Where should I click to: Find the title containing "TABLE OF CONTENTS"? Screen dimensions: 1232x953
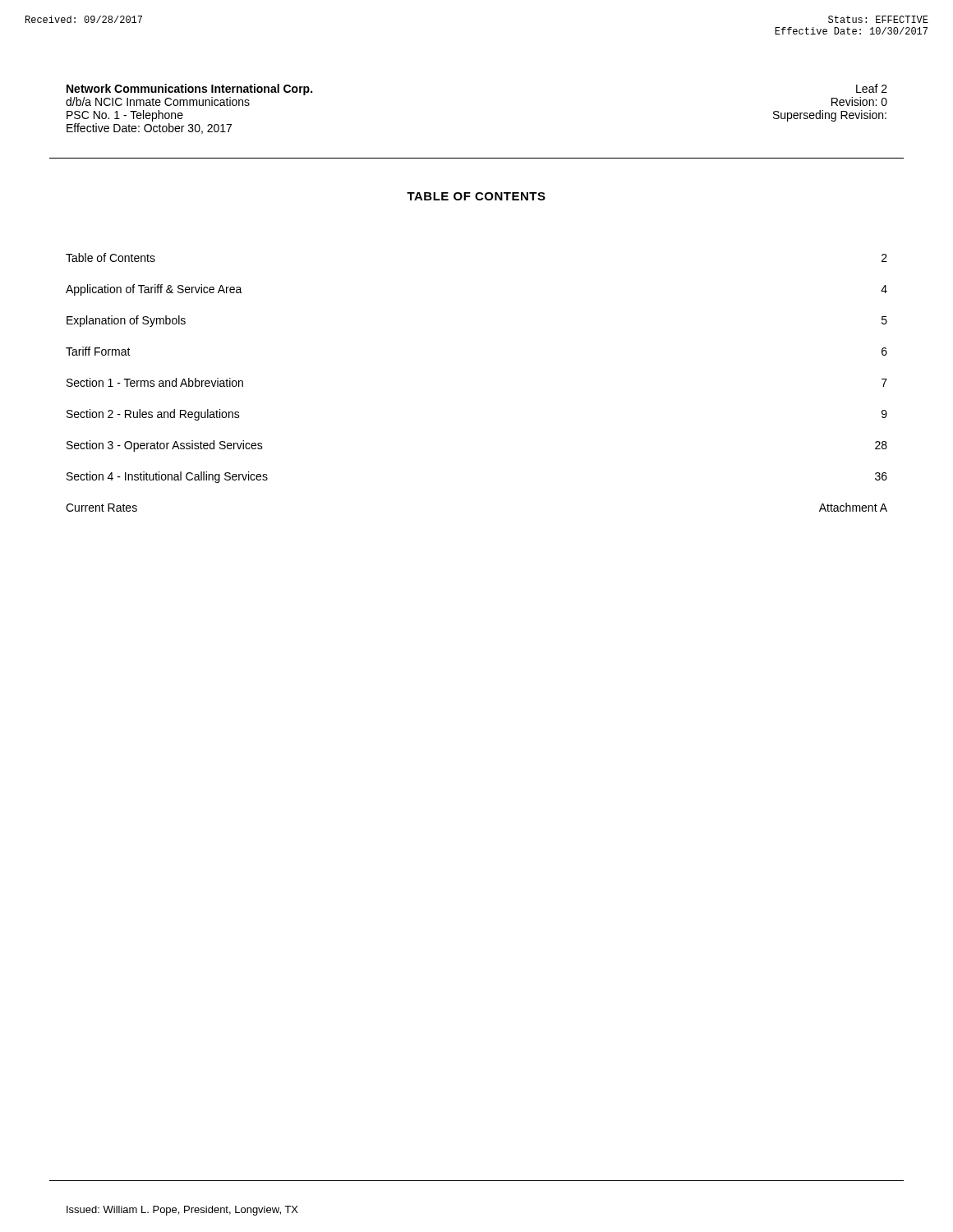point(476,196)
